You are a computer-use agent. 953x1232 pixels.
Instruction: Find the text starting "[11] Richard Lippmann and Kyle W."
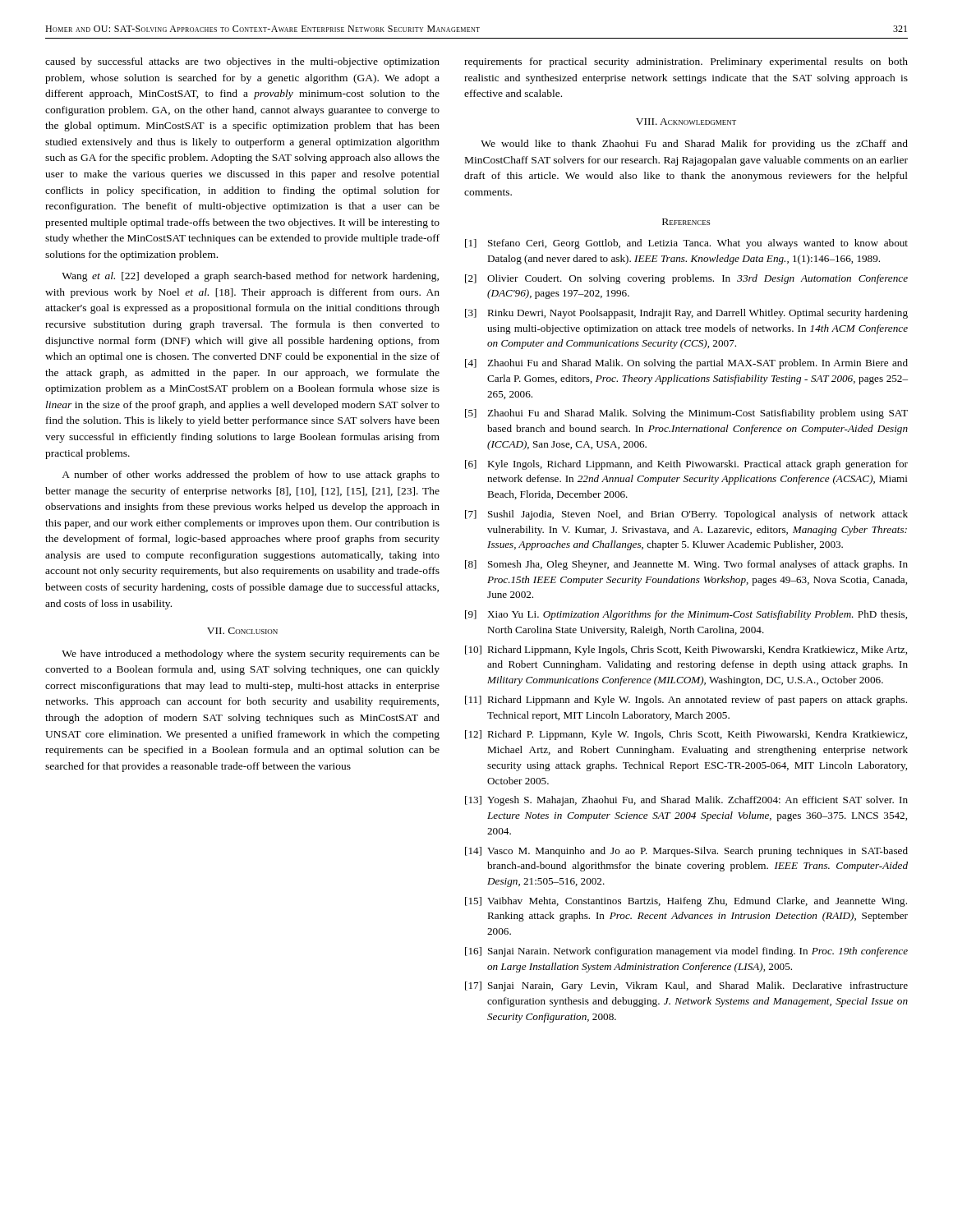click(x=686, y=708)
